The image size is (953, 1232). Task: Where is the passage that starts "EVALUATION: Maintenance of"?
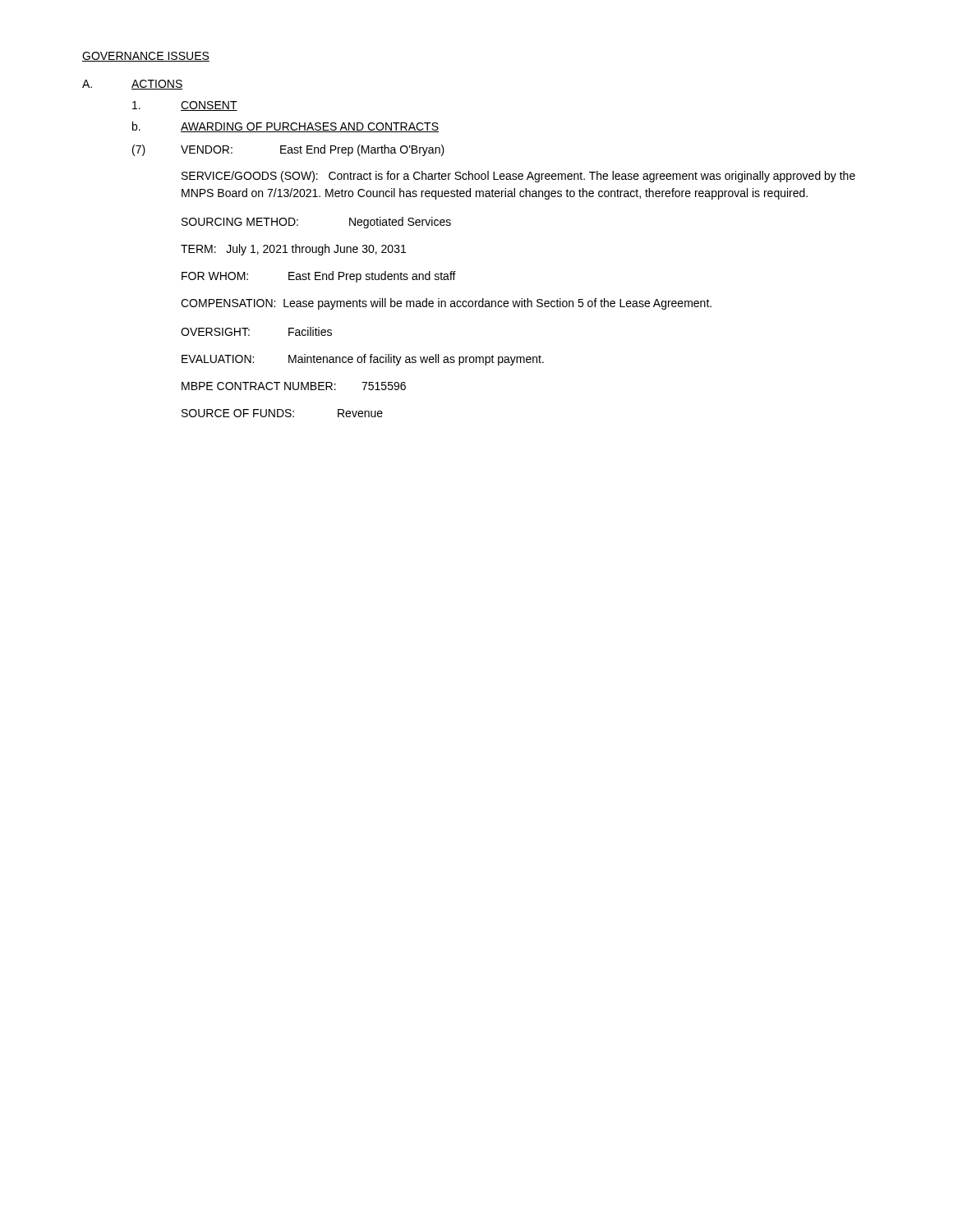(x=363, y=359)
